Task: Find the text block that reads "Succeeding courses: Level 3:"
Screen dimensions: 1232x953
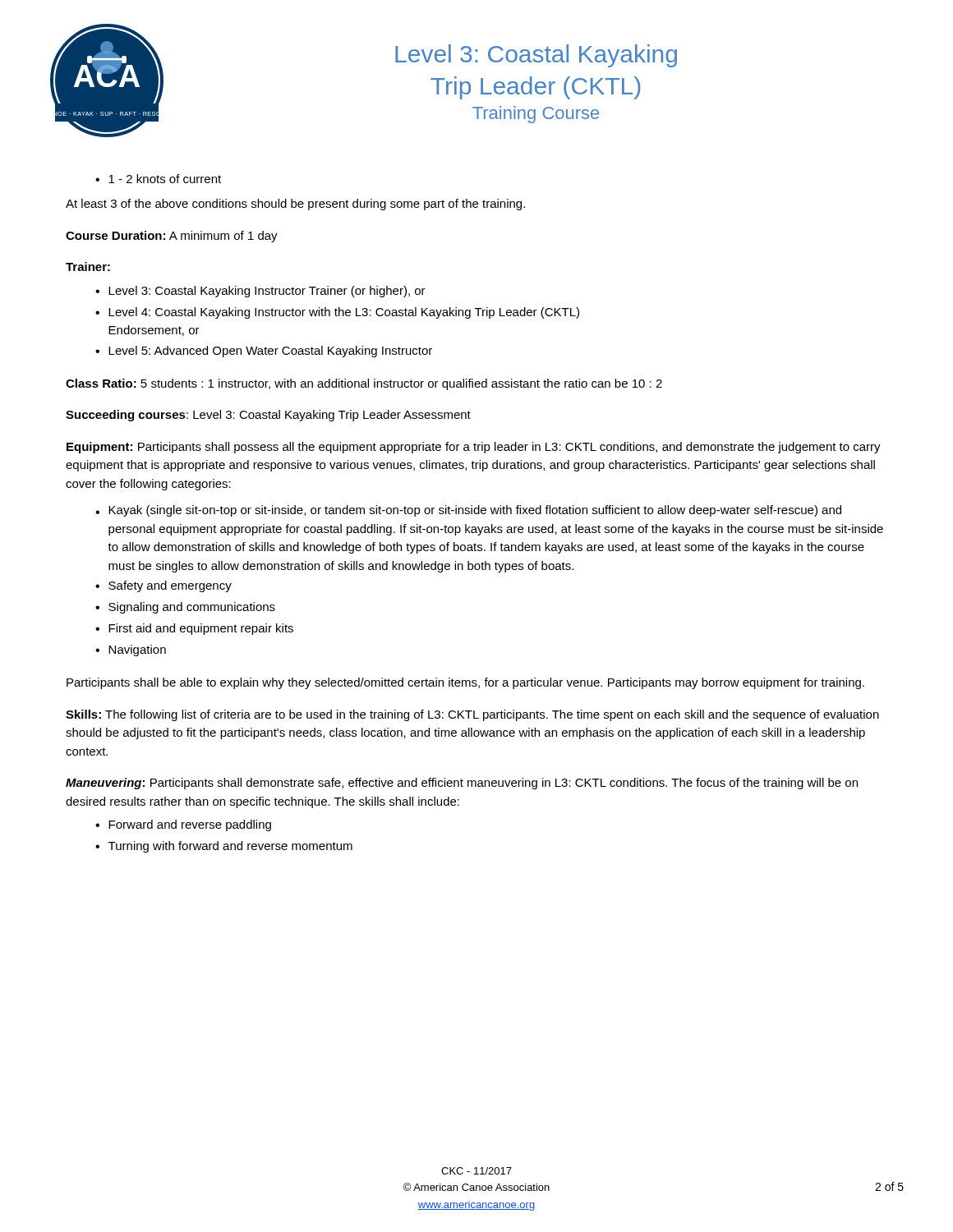Action: click(268, 414)
